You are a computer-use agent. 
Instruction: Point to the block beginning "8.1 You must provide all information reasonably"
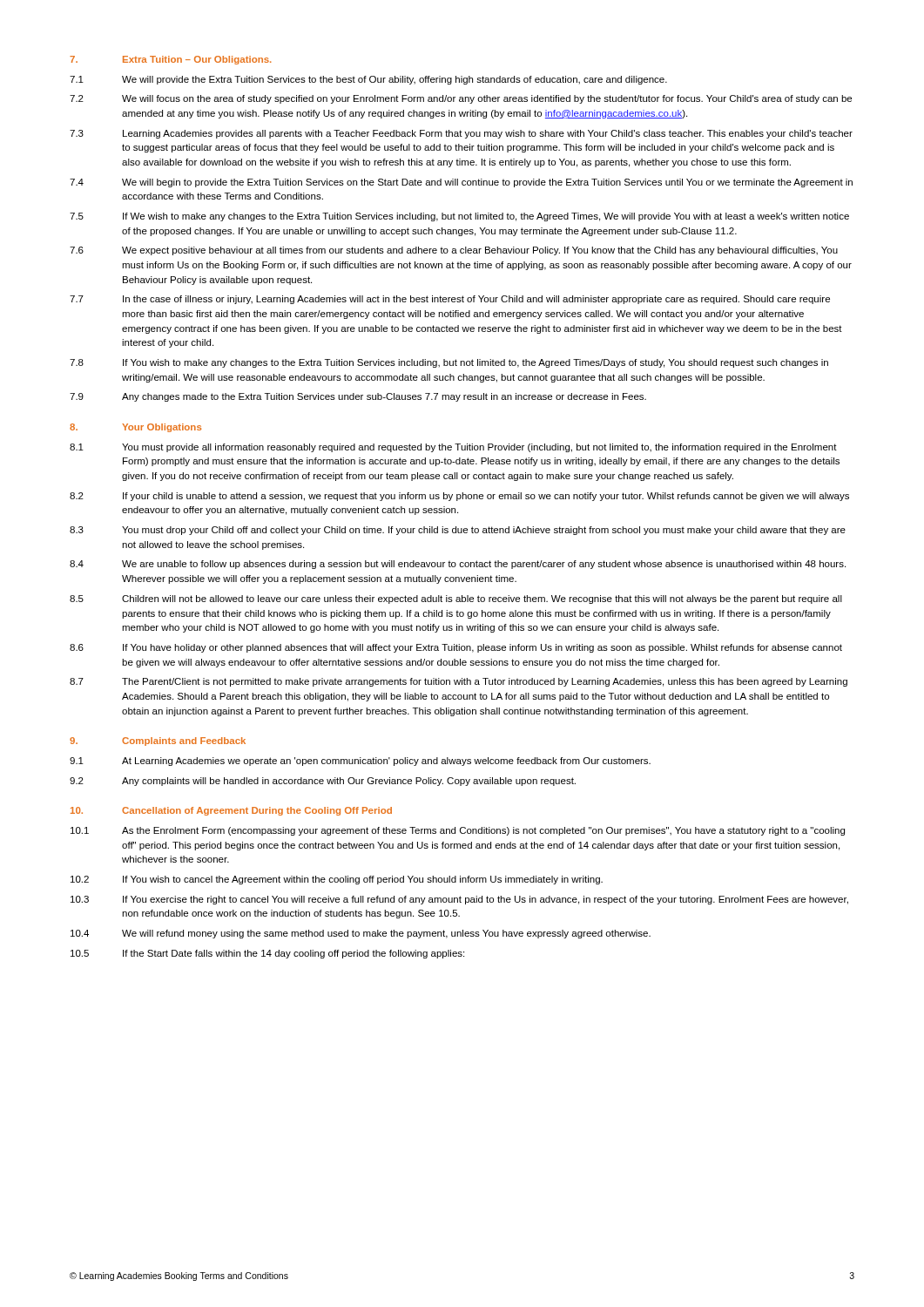click(462, 462)
